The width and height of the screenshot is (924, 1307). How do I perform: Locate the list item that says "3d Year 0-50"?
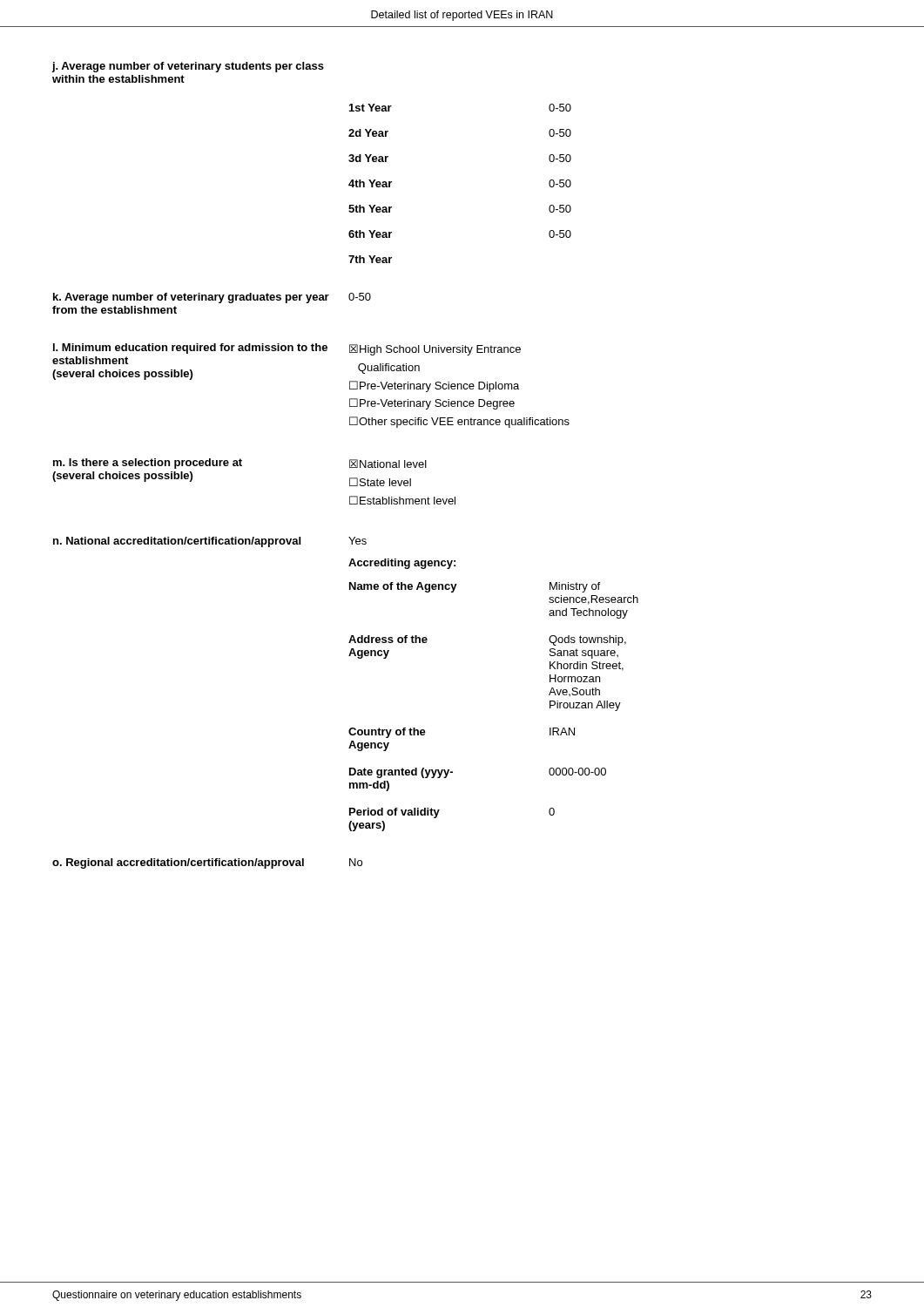click(374, 157)
